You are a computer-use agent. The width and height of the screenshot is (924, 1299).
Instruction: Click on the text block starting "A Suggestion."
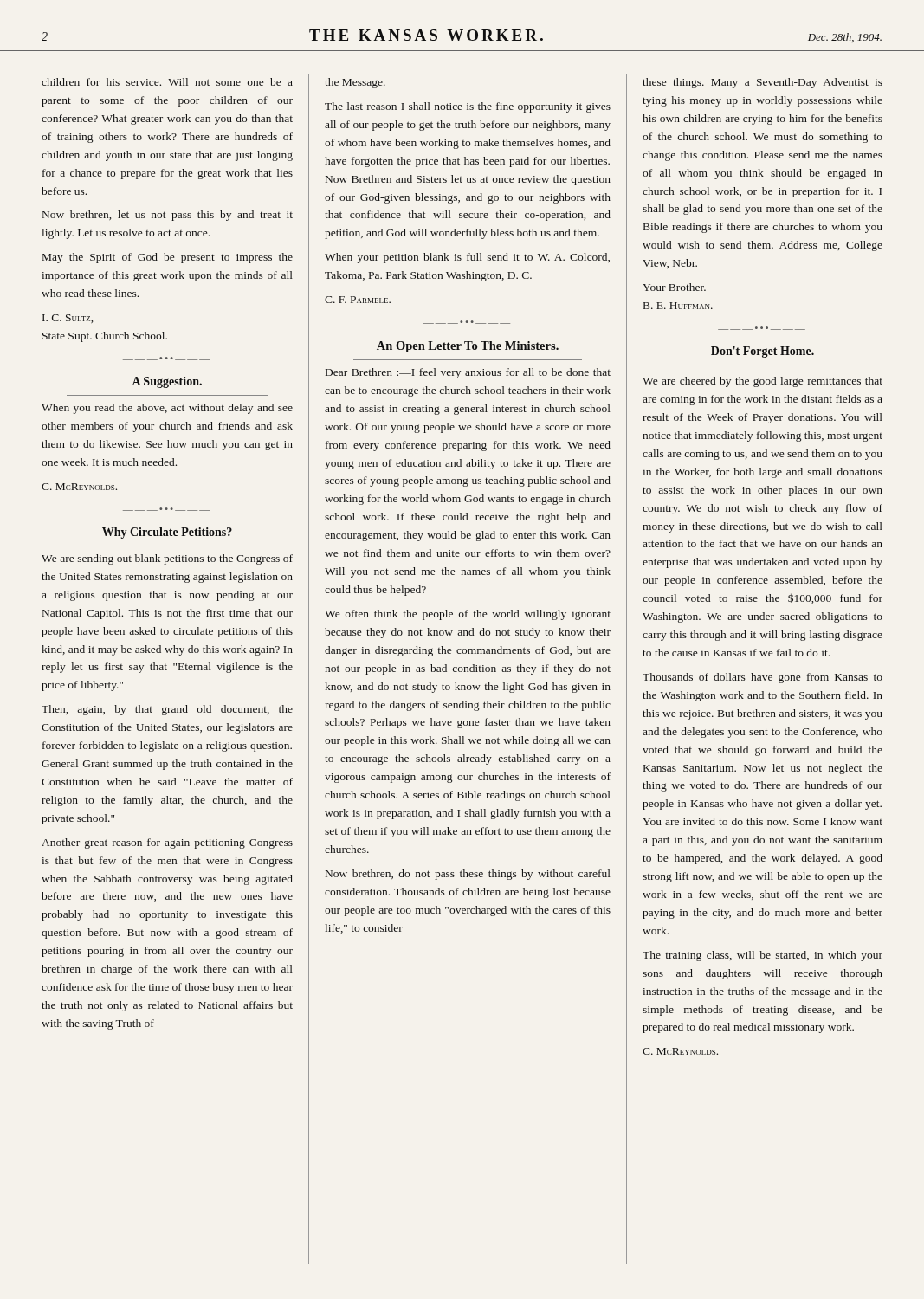pyautogui.click(x=167, y=381)
